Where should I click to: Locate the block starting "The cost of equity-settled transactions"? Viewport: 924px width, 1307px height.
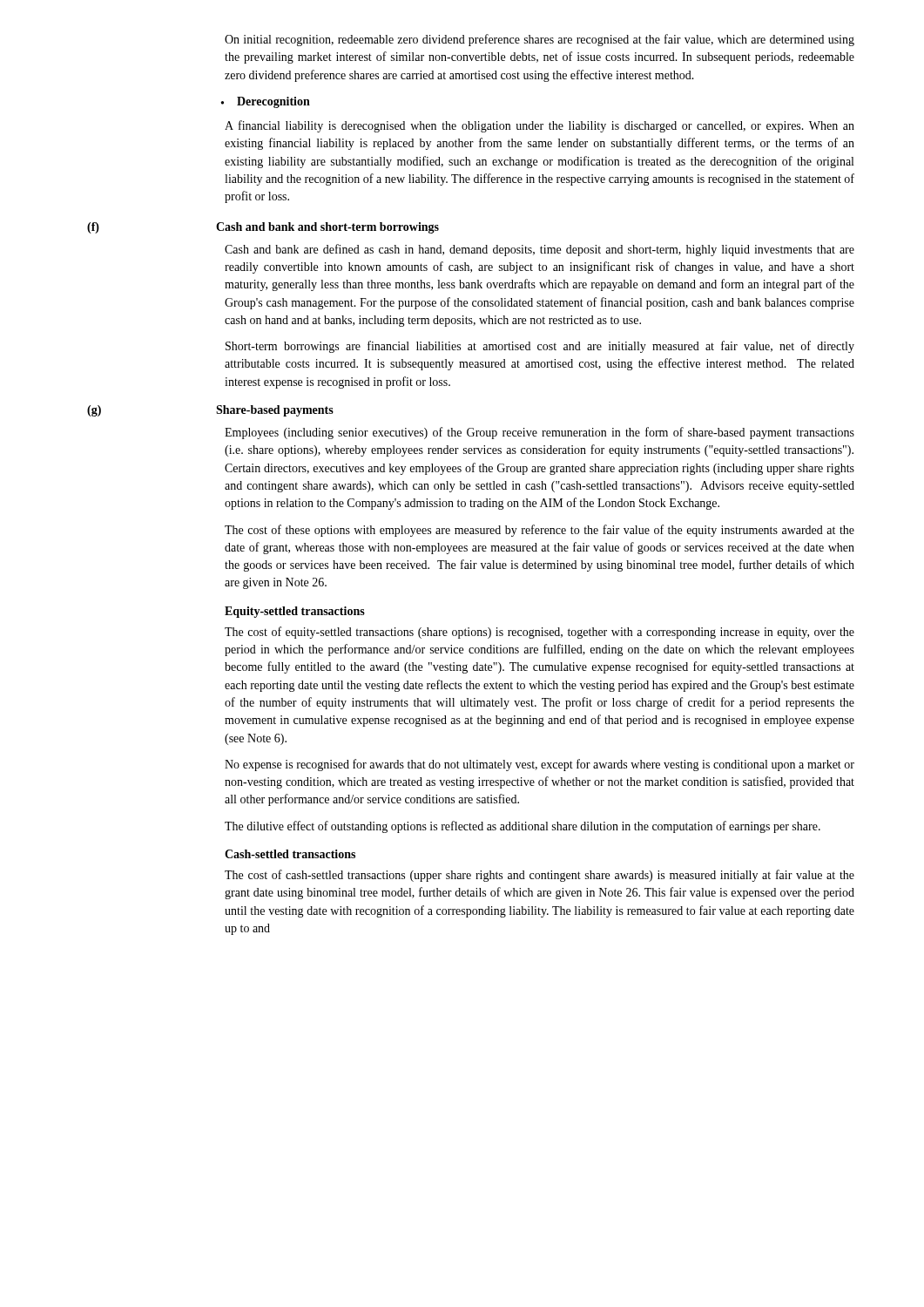pyautogui.click(x=540, y=686)
